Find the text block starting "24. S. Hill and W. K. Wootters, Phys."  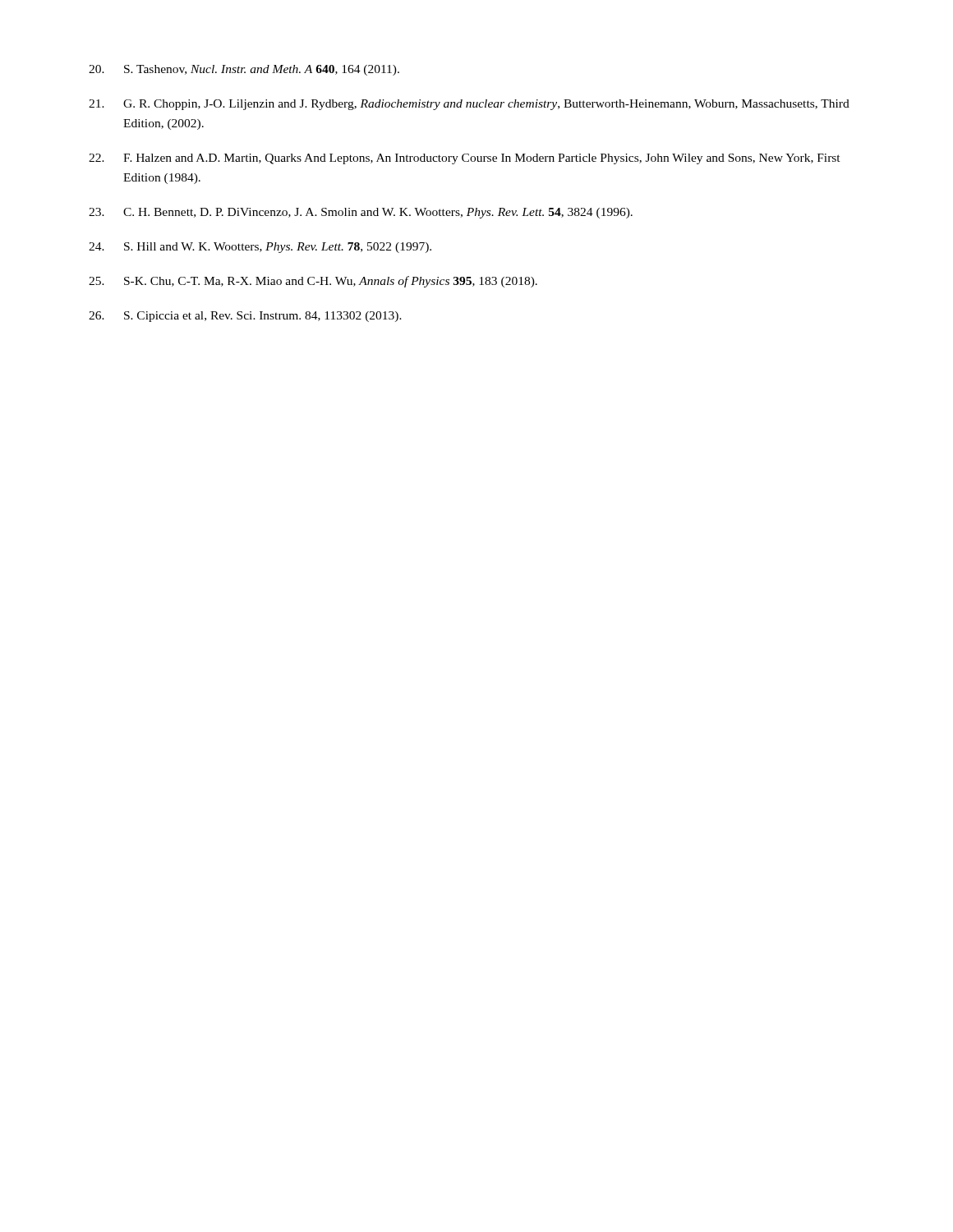point(260,248)
